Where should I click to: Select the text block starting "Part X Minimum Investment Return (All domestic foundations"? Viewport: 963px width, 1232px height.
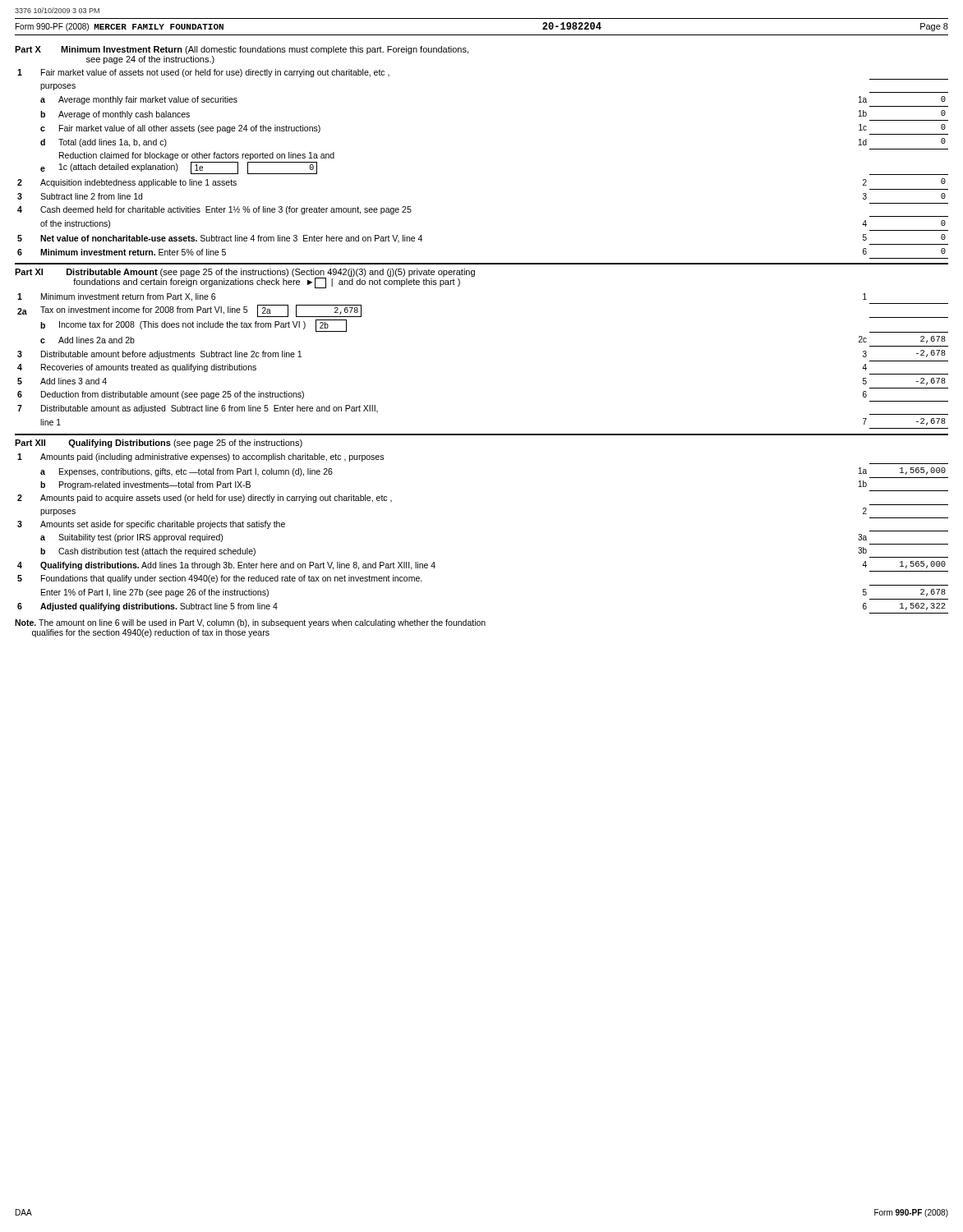242,54
